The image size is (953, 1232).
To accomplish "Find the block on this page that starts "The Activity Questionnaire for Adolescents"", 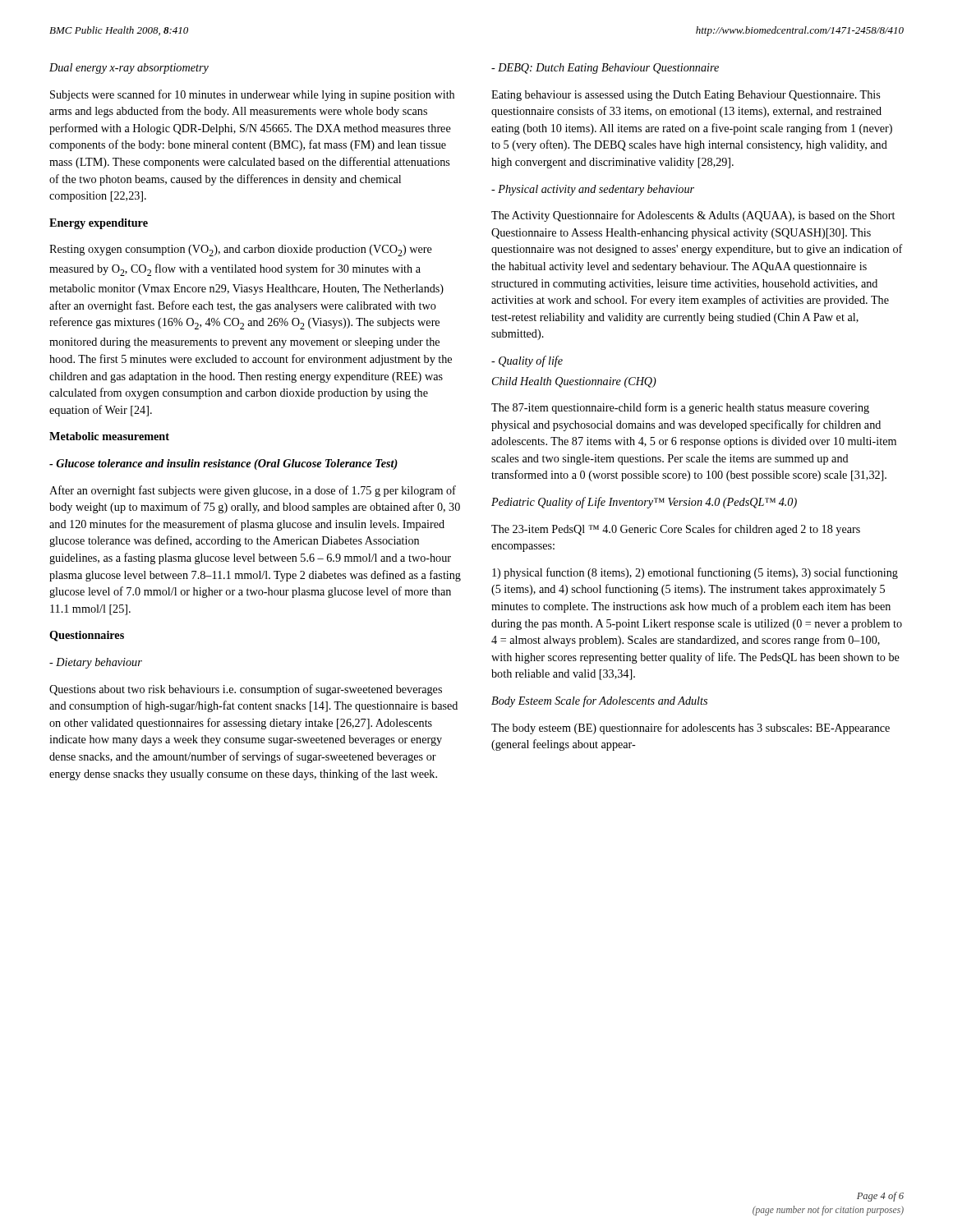I will pyautogui.click(x=698, y=275).
